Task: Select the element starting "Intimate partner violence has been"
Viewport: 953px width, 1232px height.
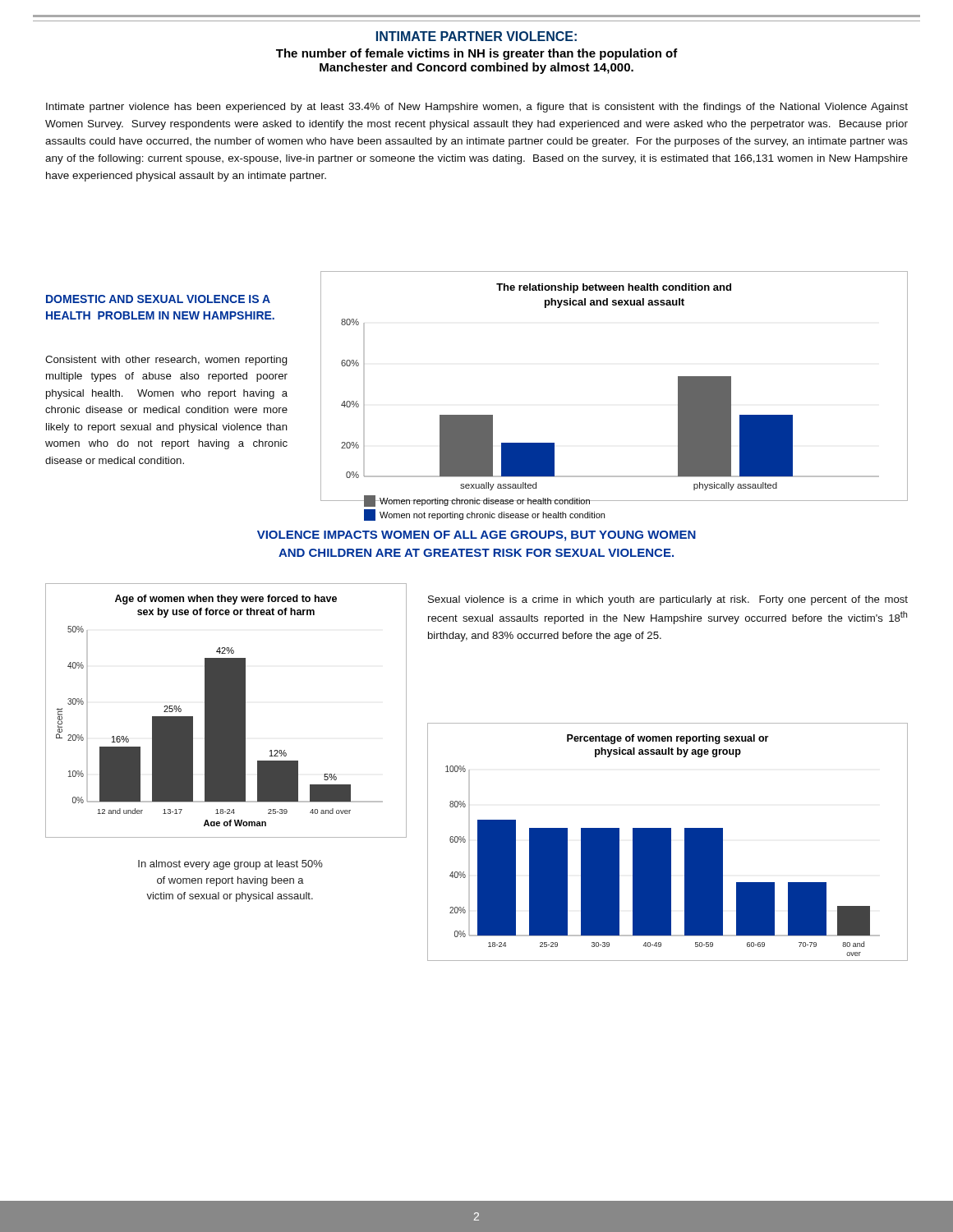Action: pyautogui.click(x=476, y=141)
